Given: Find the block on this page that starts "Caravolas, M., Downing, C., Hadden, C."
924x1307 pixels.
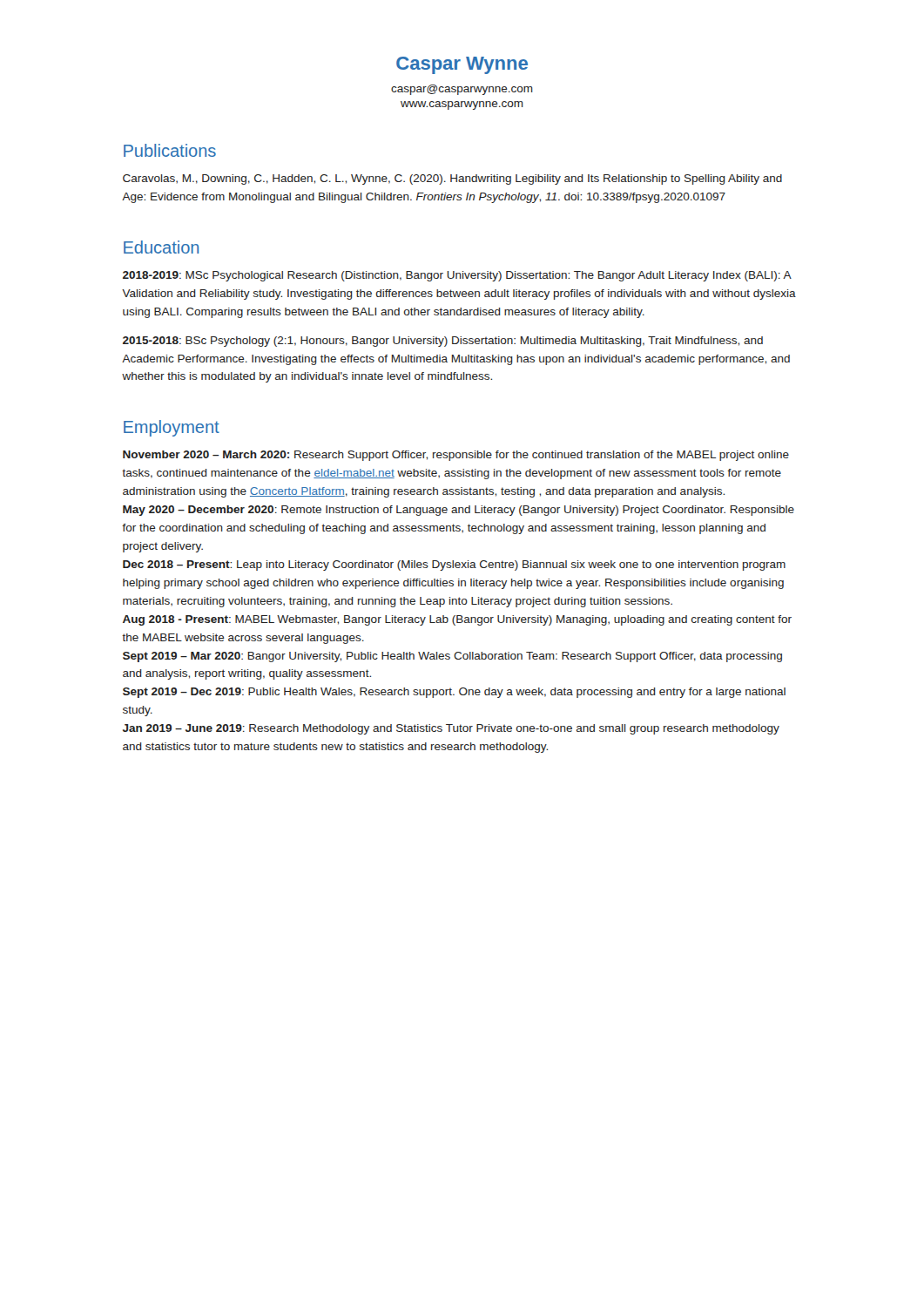Looking at the screenshot, I should tap(462, 188).
